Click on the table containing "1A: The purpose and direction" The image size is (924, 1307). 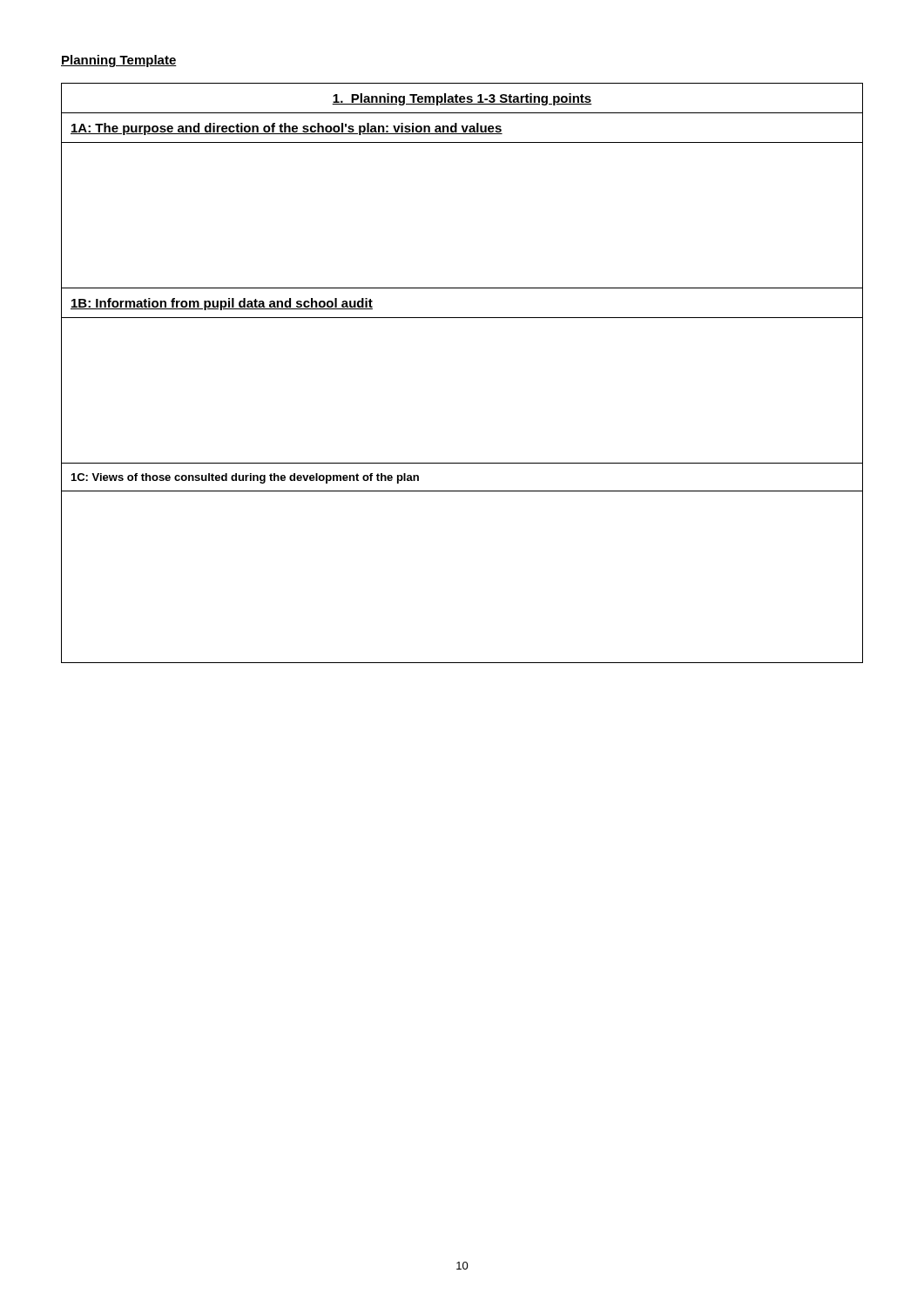point(462,373)
